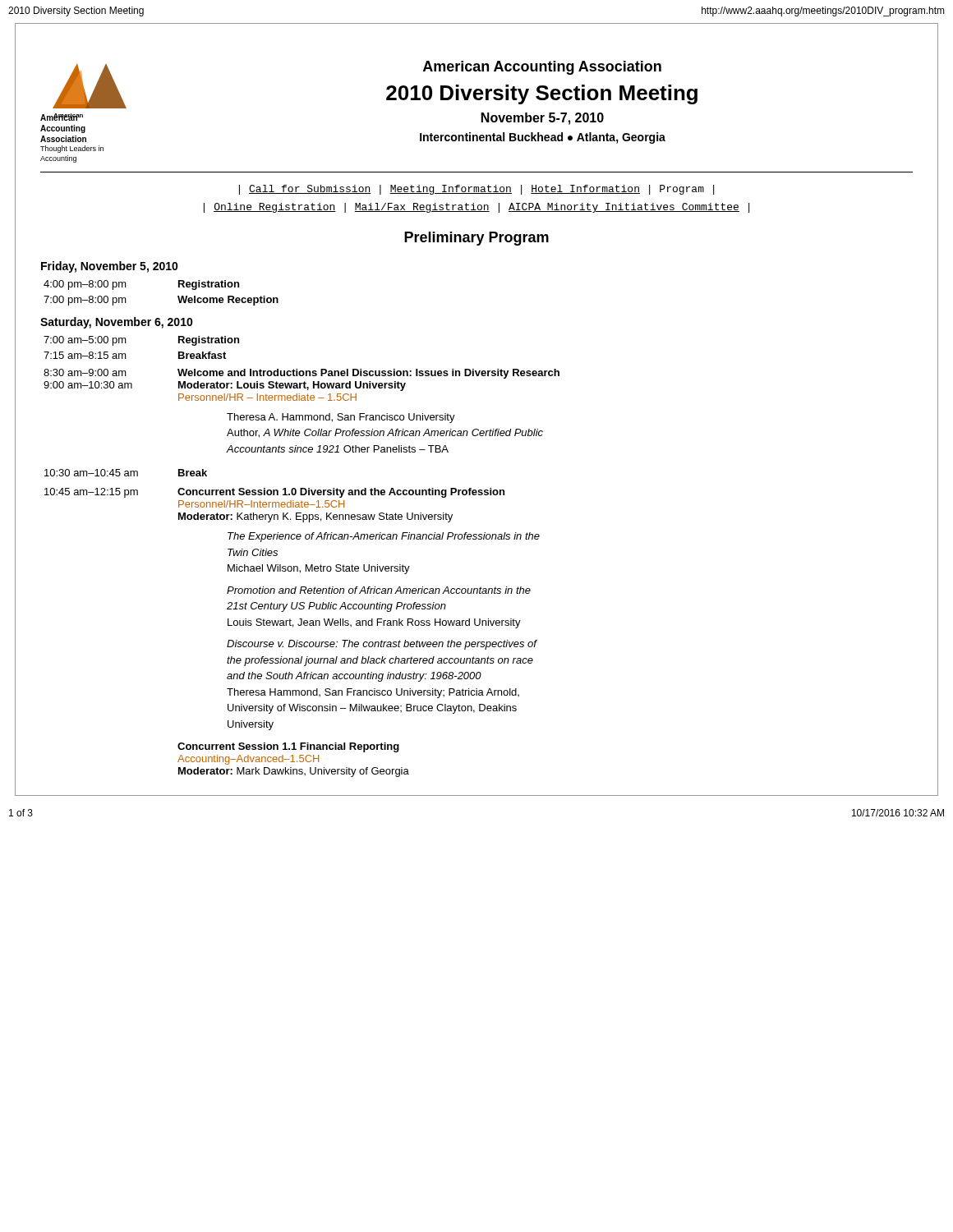Find the block starting "Saturday, November 6, 2010"
Screen dimensions: 1232x953
click(x=117, y=322)
